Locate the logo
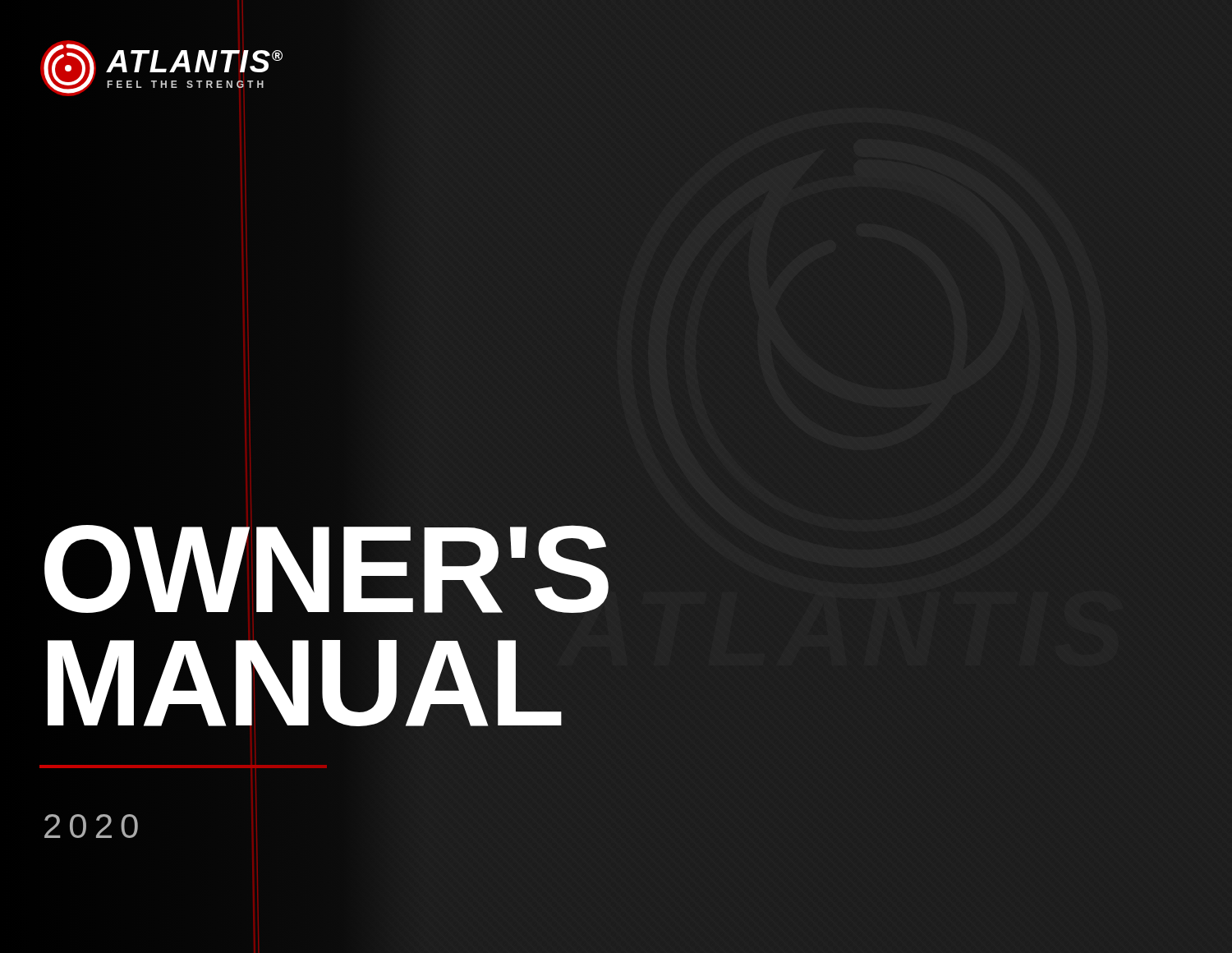 pos(162,68)
